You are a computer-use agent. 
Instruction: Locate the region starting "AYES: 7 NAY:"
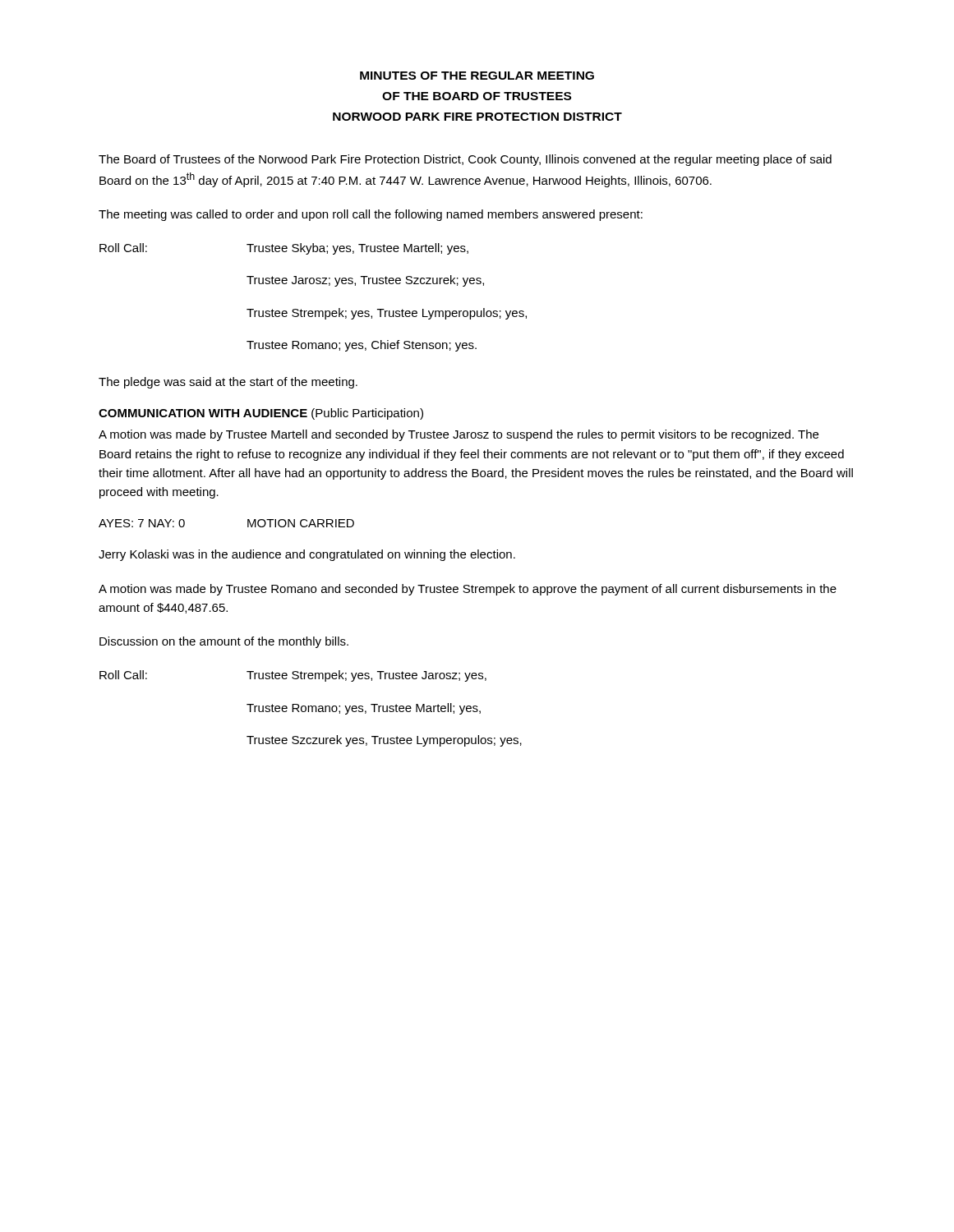click(x=141, y=523)
